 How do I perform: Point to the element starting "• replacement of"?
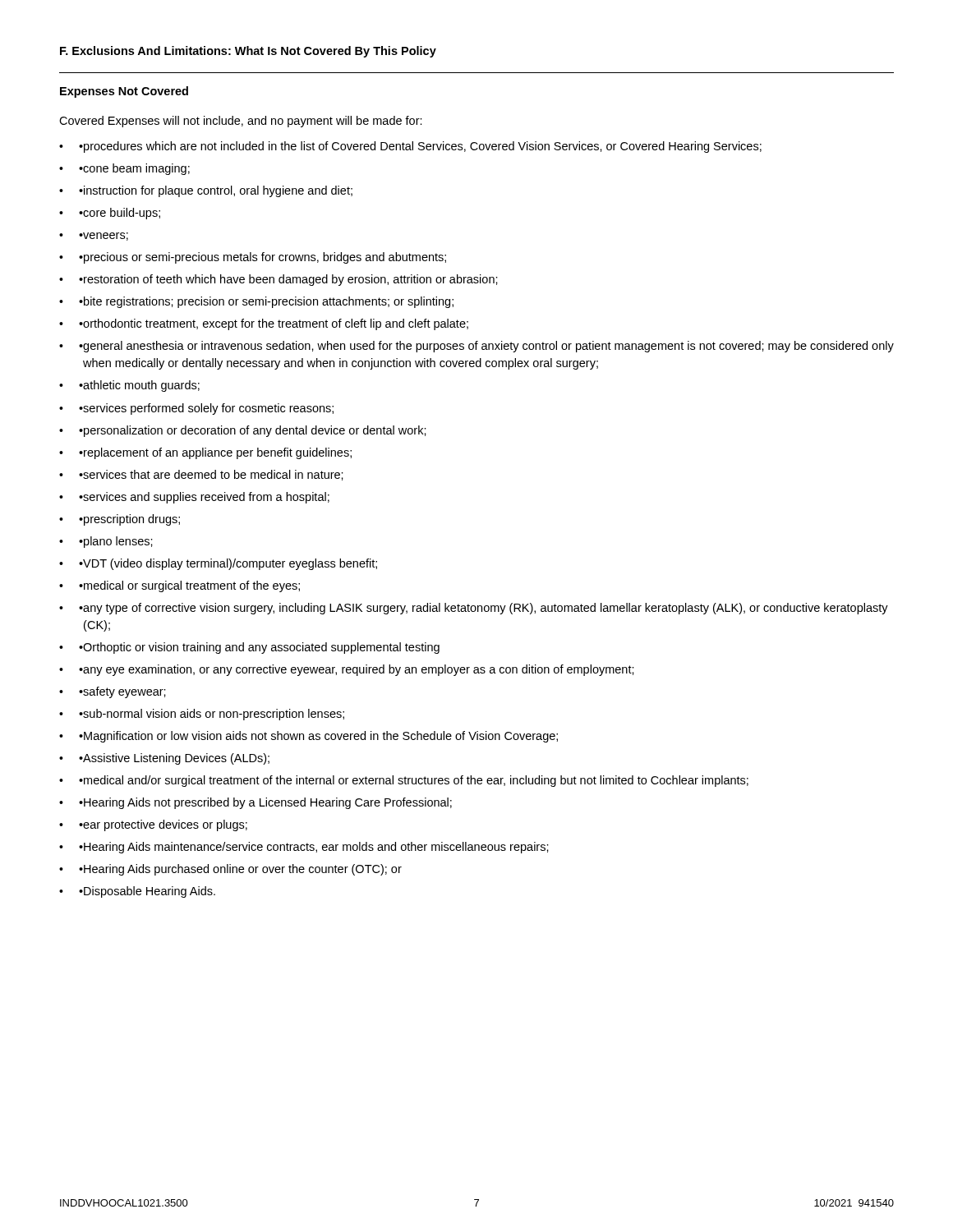[x=216, y=453]
